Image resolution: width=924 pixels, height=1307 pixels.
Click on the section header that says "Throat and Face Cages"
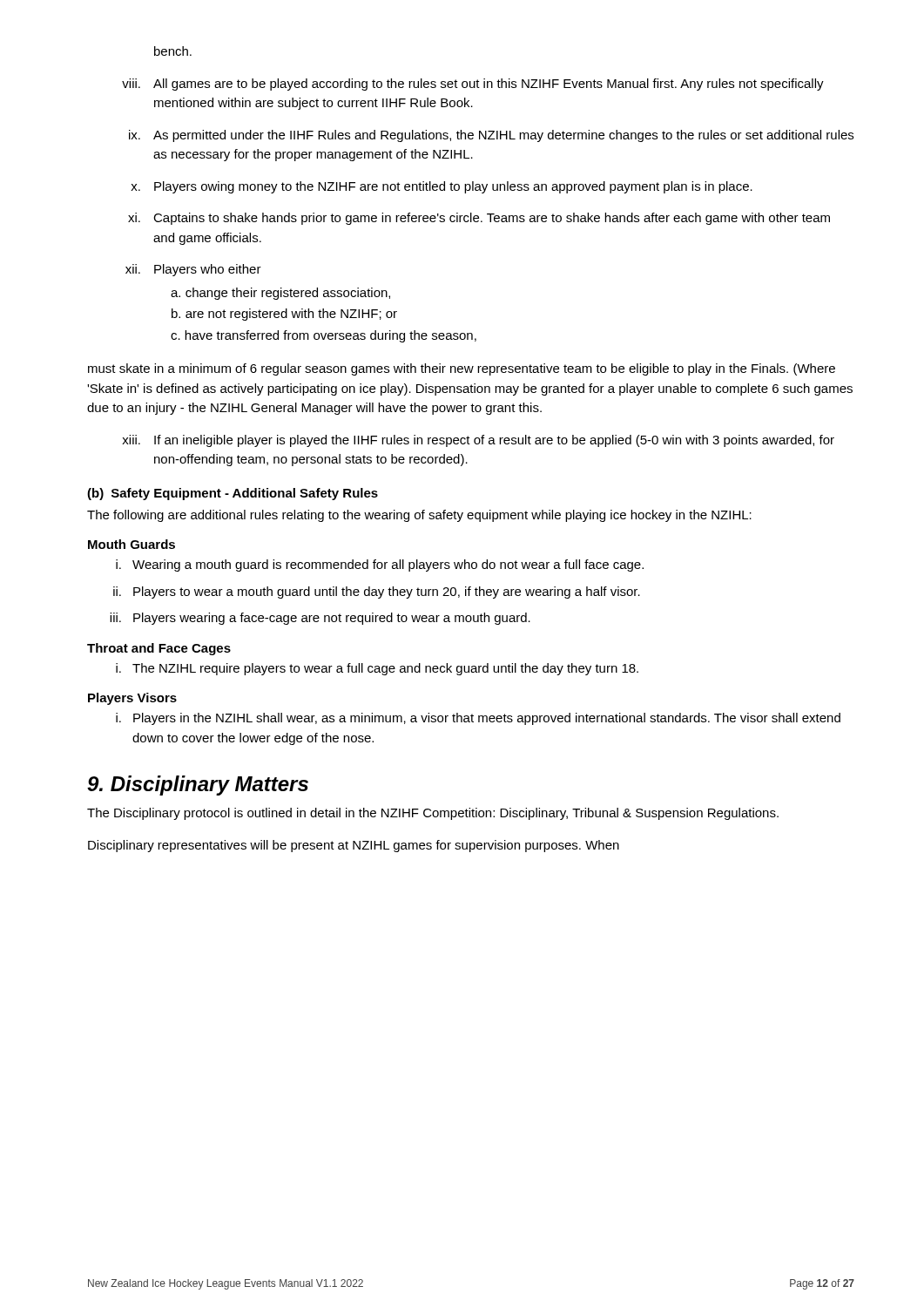pos(159,647)
